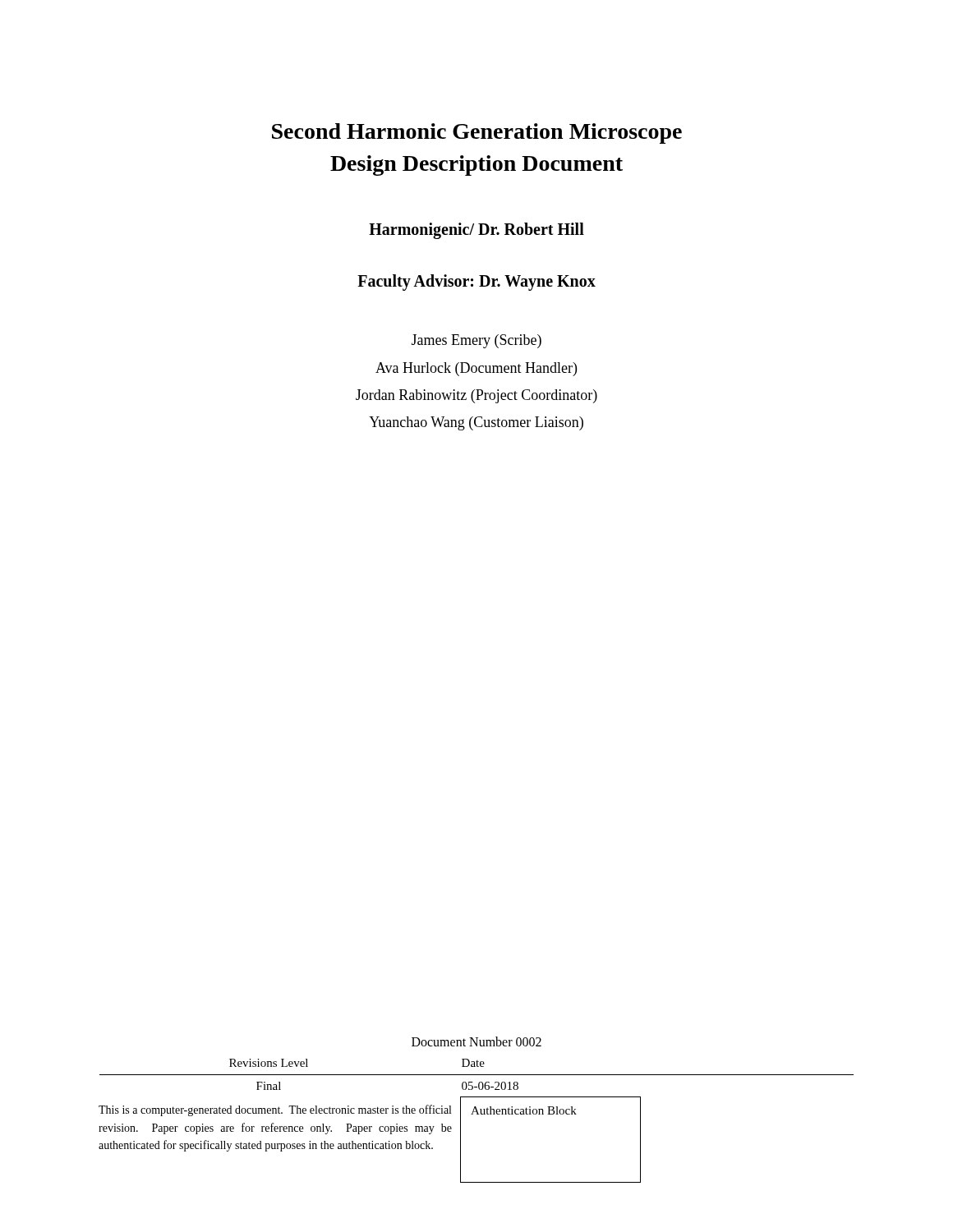
Task: Navigate to the passage starting "Harmonigenic/ Dr. Robert Hill"
Action: [x=476, y=230]
